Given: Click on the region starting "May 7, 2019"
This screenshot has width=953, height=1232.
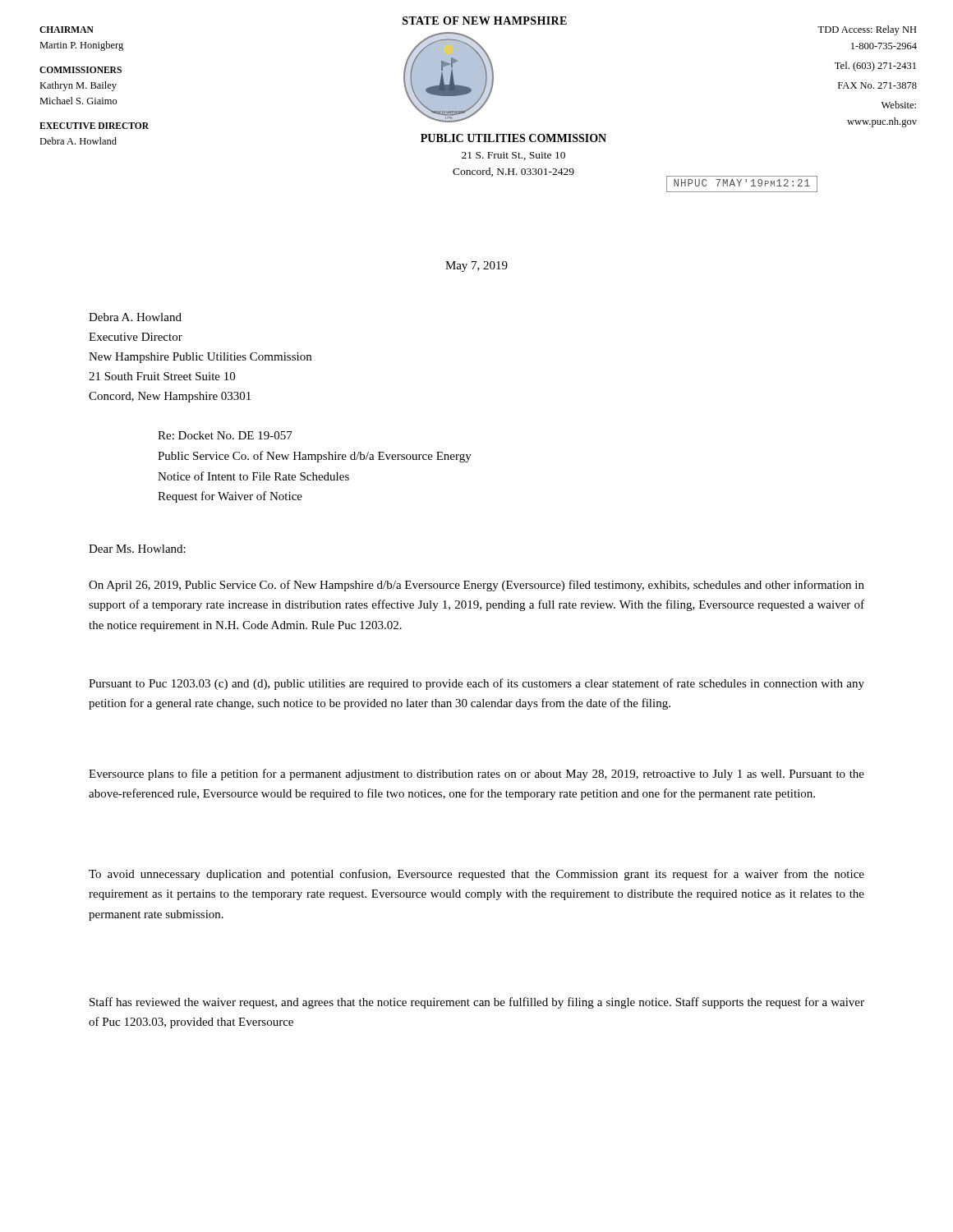Looking at the screenshot, I should 476,265.
